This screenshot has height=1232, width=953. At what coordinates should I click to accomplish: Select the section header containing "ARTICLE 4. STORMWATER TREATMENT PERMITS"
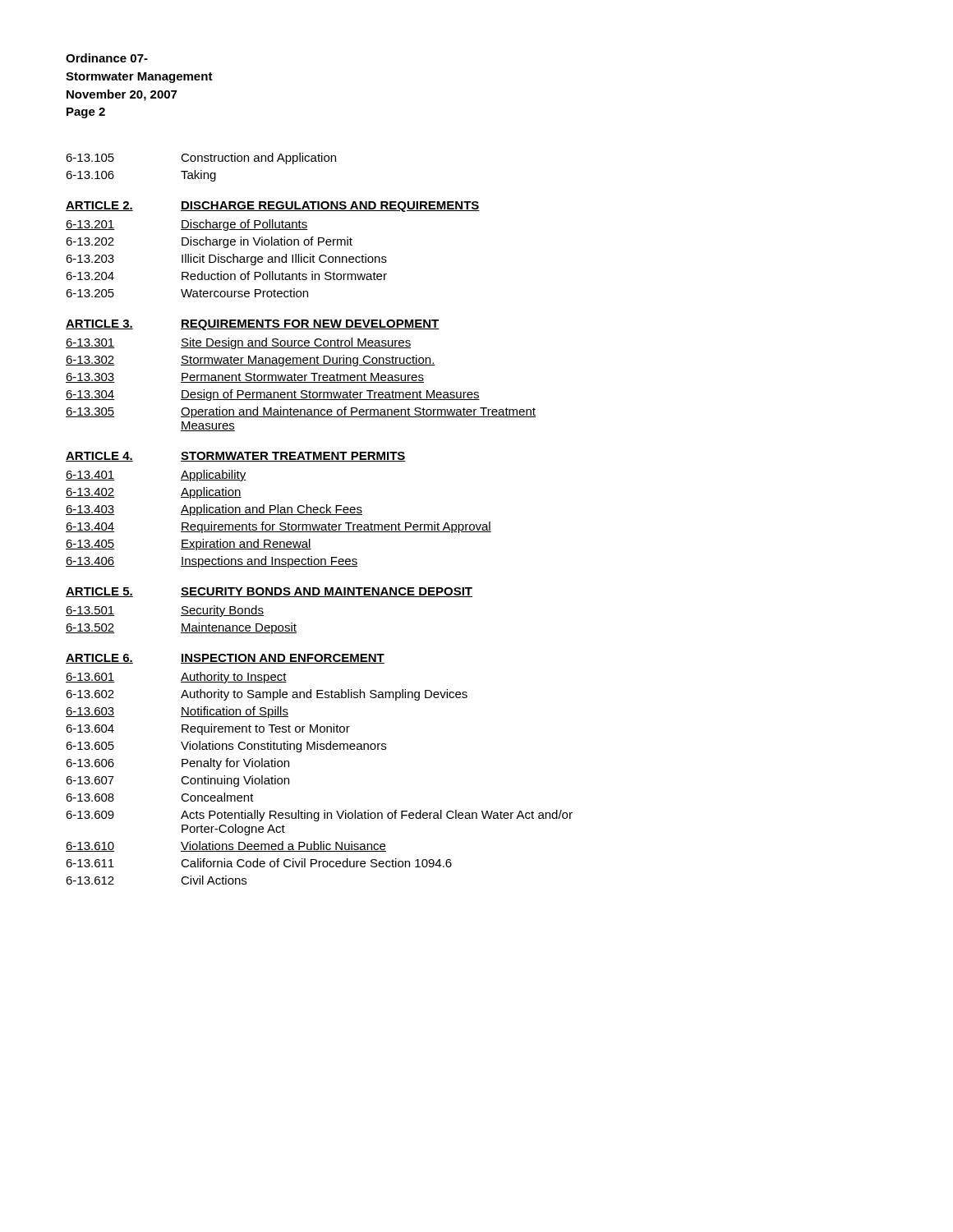[x=236, y=455]
